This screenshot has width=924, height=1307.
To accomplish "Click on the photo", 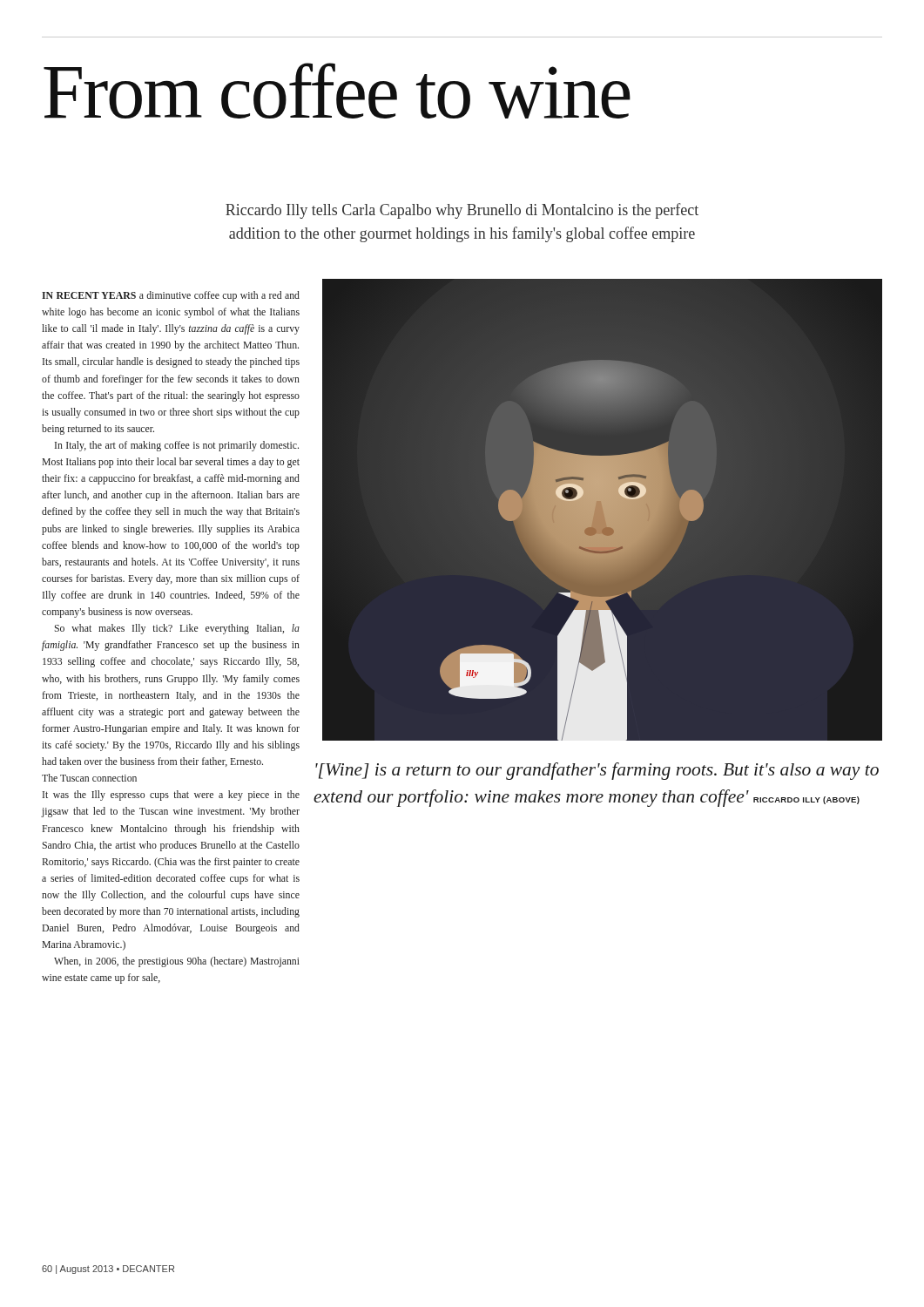I will click(602, 510).
